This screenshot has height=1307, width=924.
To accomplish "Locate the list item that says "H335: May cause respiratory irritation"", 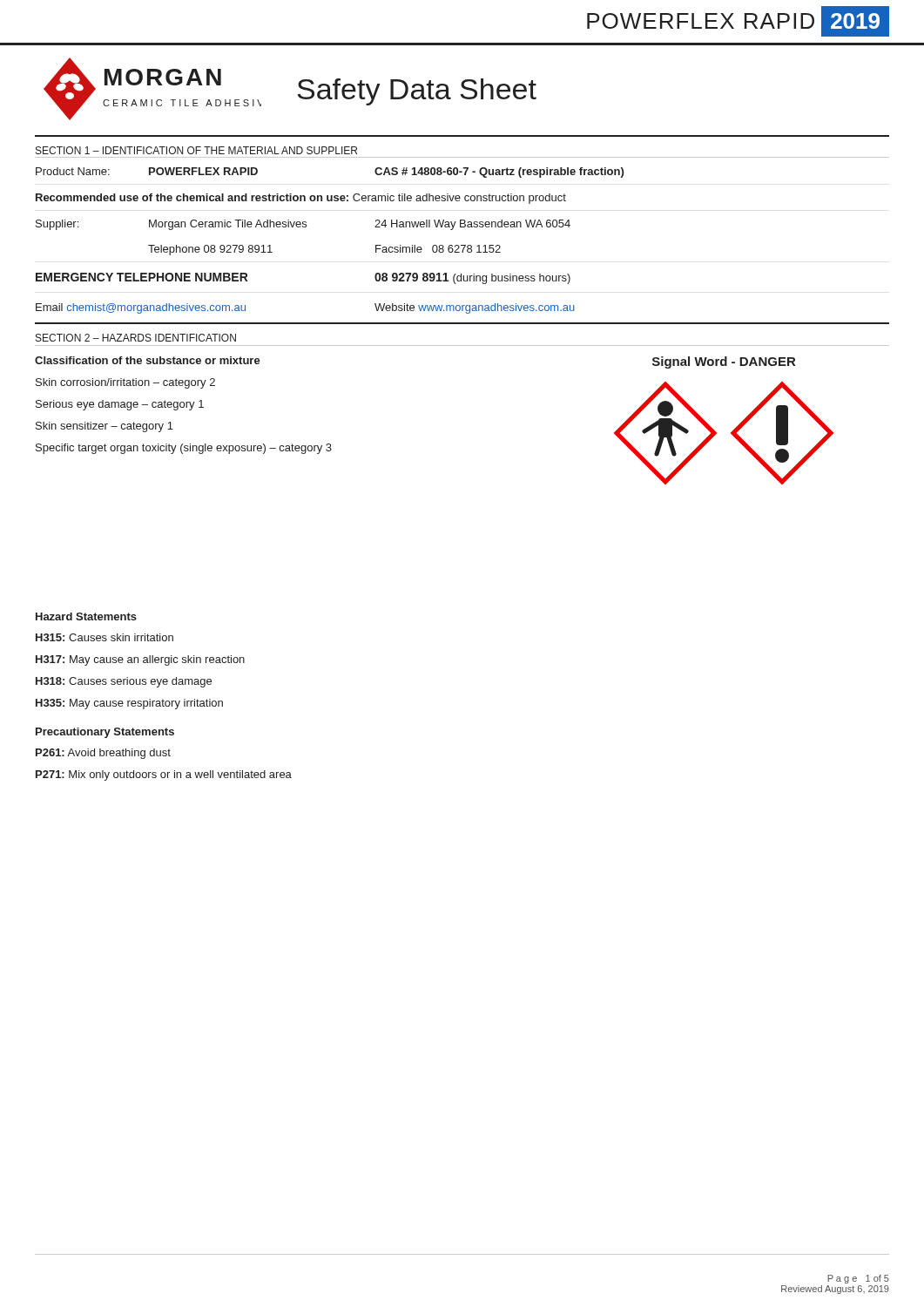I will pos(129,703).
